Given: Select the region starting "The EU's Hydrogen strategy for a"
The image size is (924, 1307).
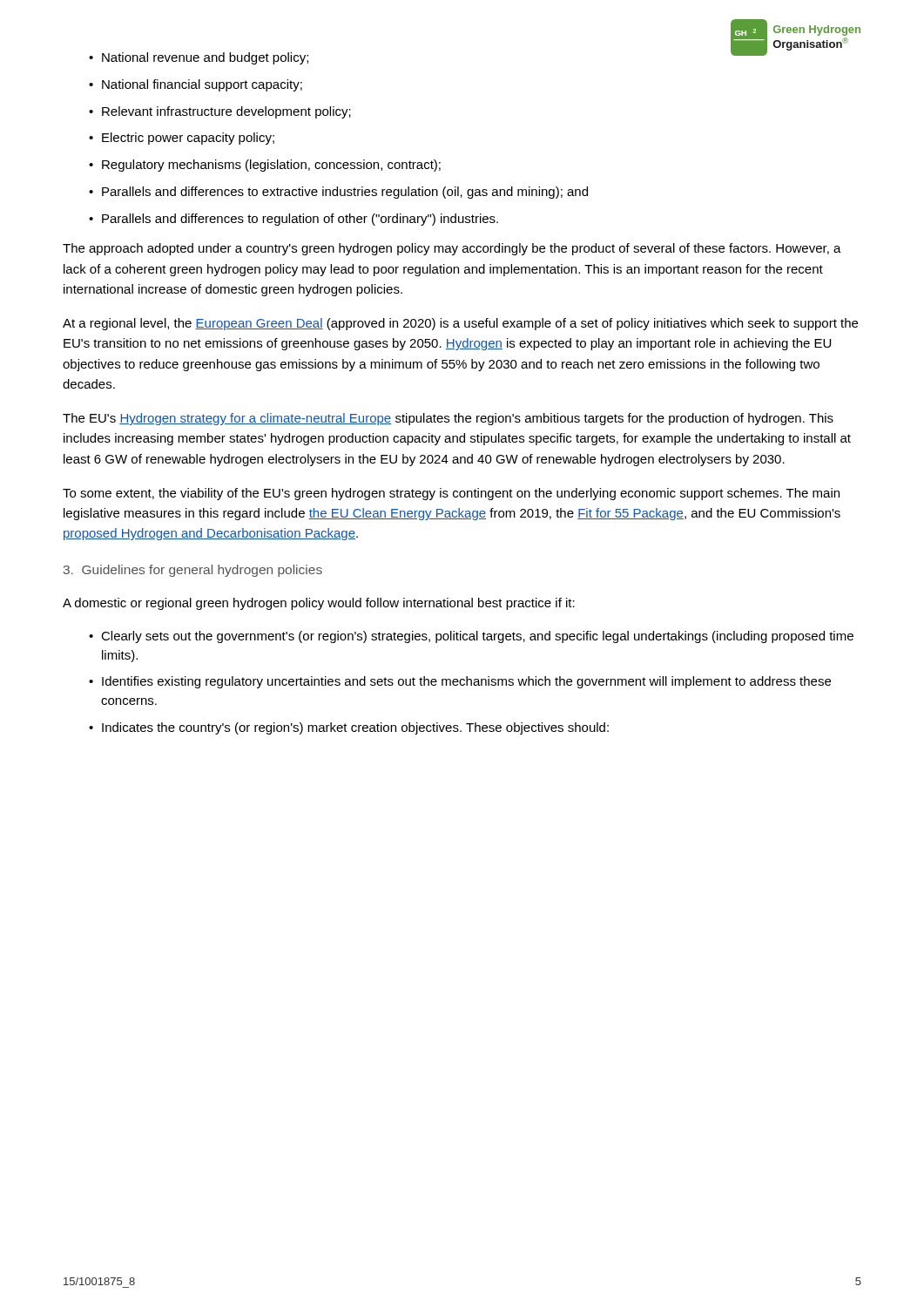Looking at the screenshot, I should point(462,438).
